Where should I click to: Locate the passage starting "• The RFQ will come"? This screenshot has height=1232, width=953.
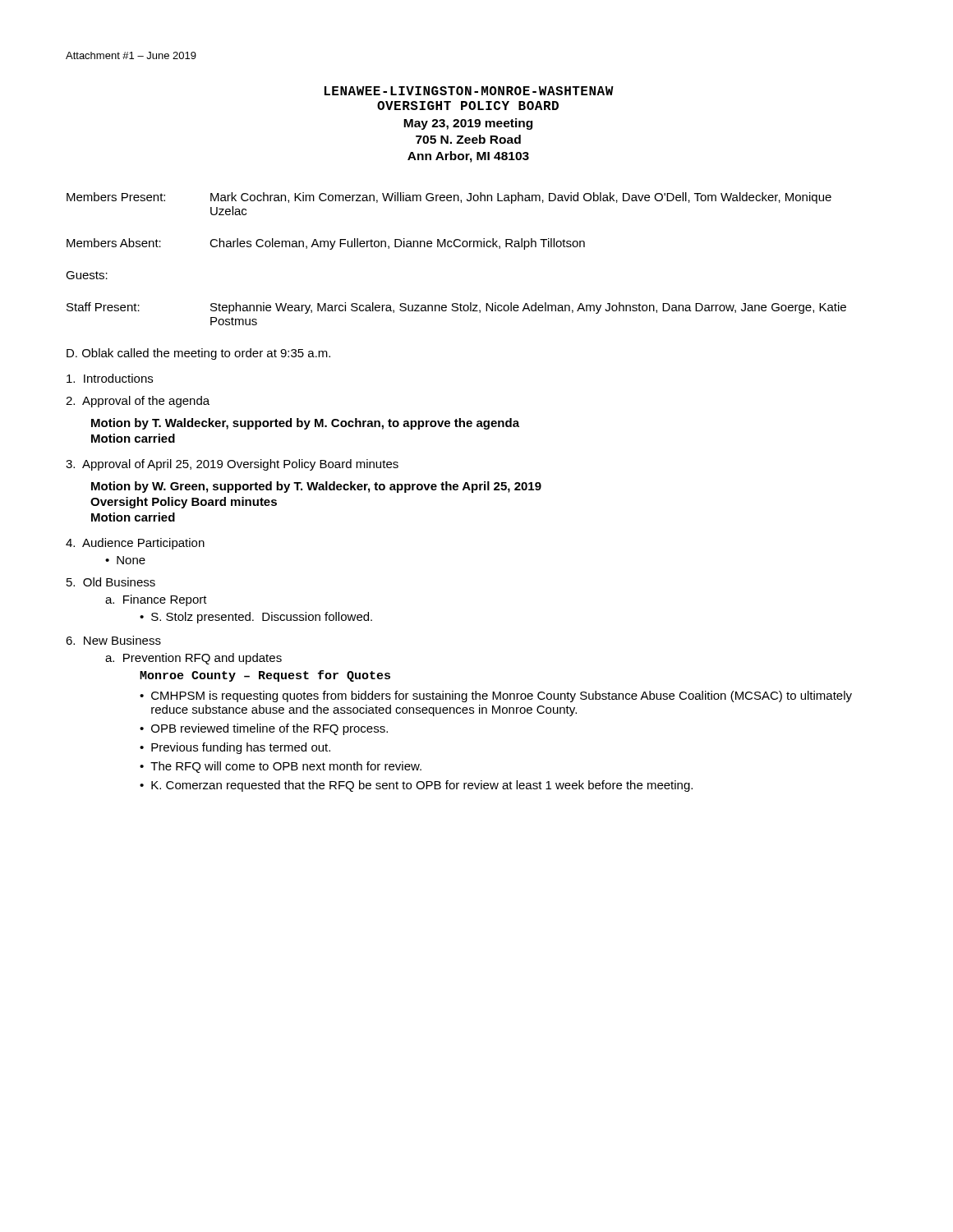click(281, 766)
